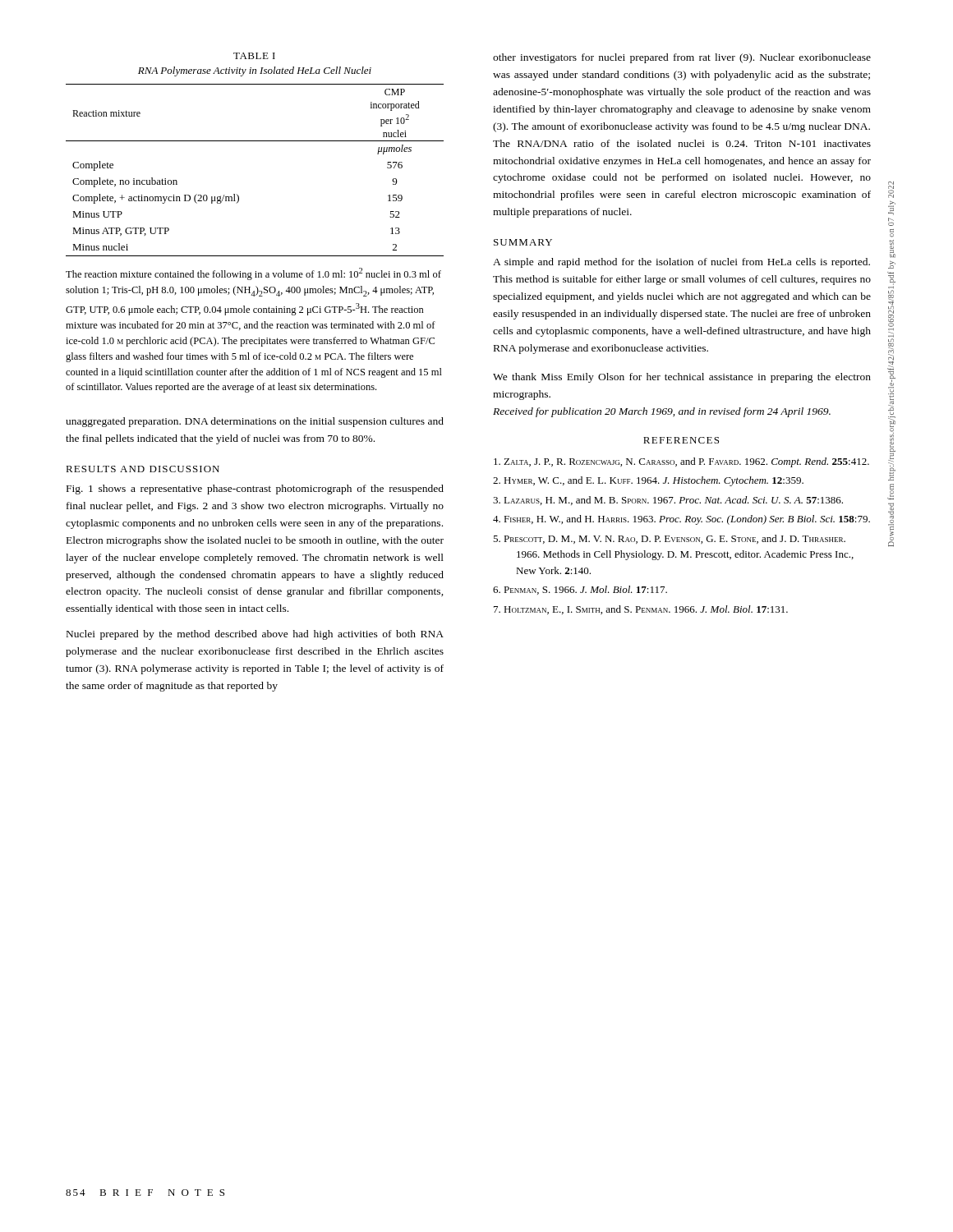This screenshot has height=1232, width=953.
Task: Point to the element starting "Fig. 1 shows a representative phase-contrast photomicrograph"
Action: [255, 548]
